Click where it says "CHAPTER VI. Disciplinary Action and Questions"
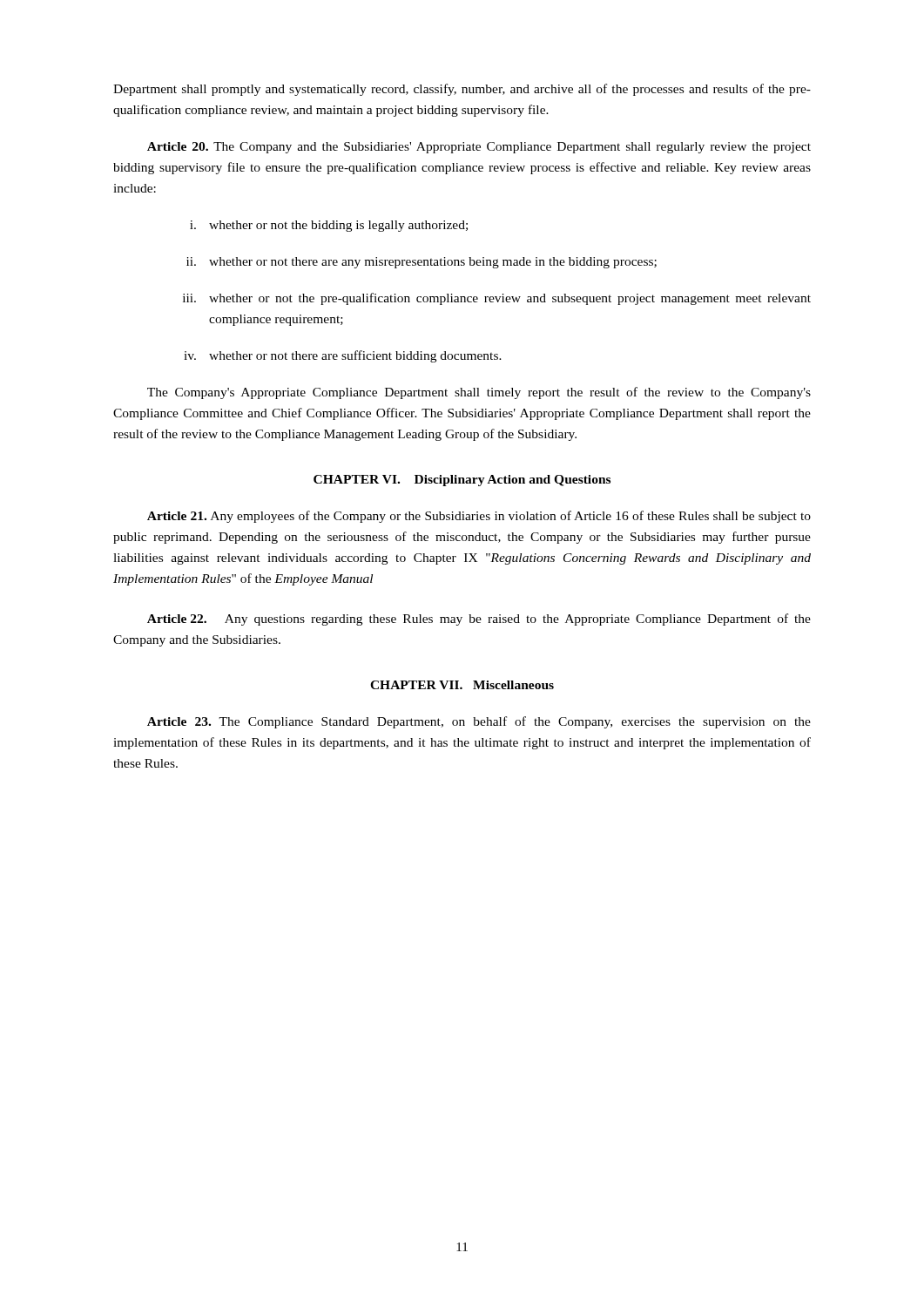 (x=462, y=479)
